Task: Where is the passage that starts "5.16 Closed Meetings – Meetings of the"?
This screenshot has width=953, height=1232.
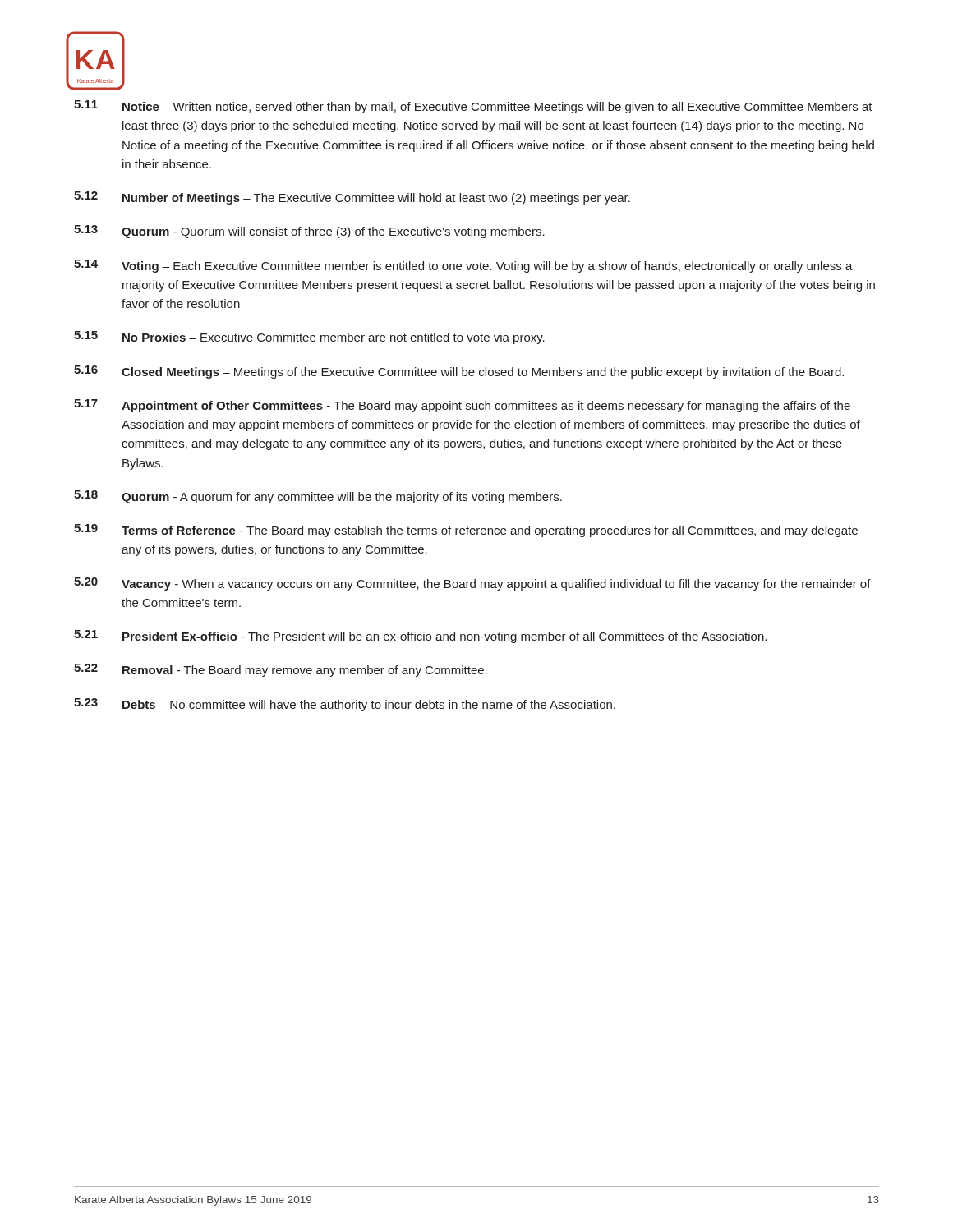Action: (476, 371)
